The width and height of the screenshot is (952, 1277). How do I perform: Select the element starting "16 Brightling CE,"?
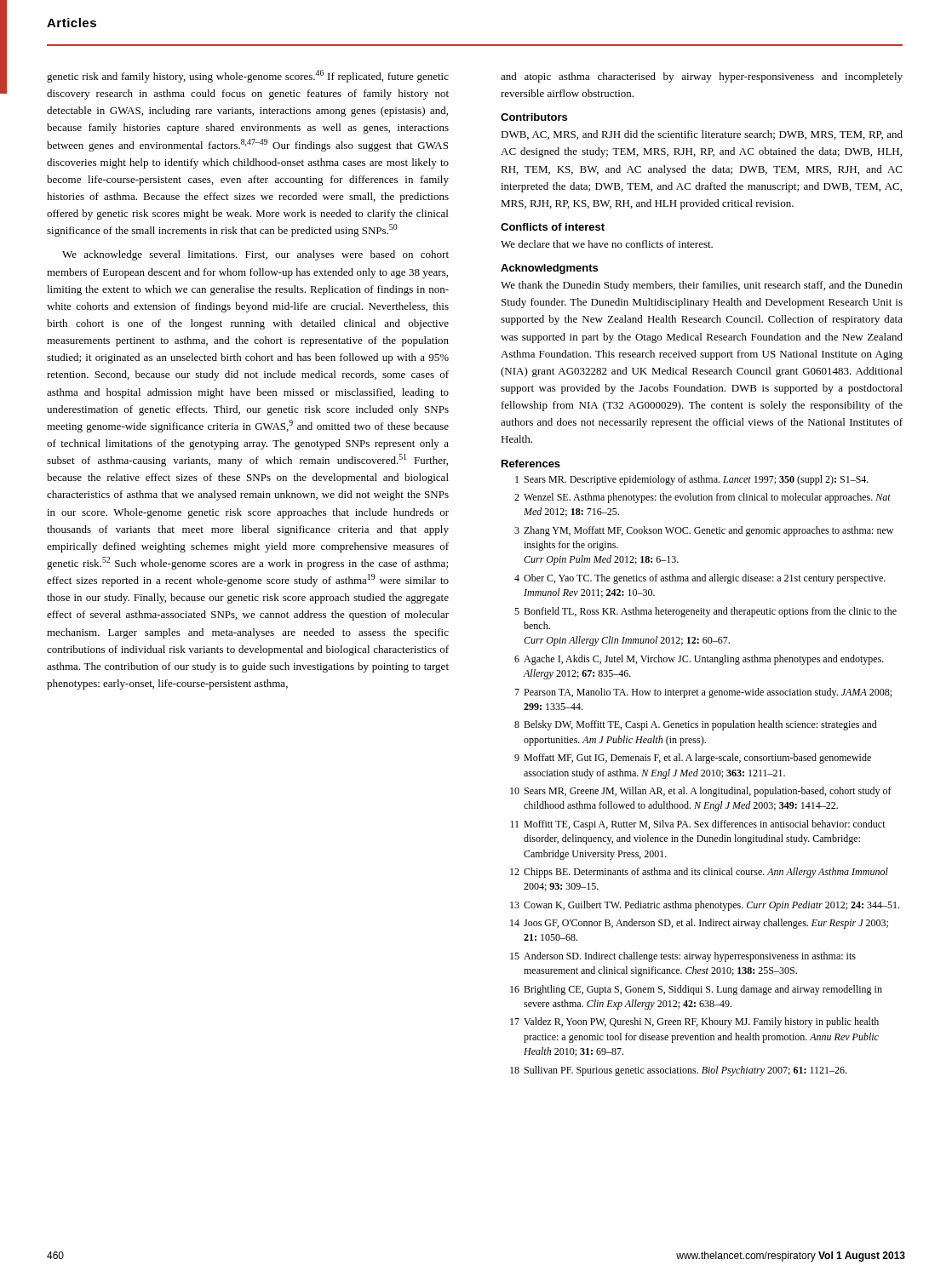click(702, 997)
